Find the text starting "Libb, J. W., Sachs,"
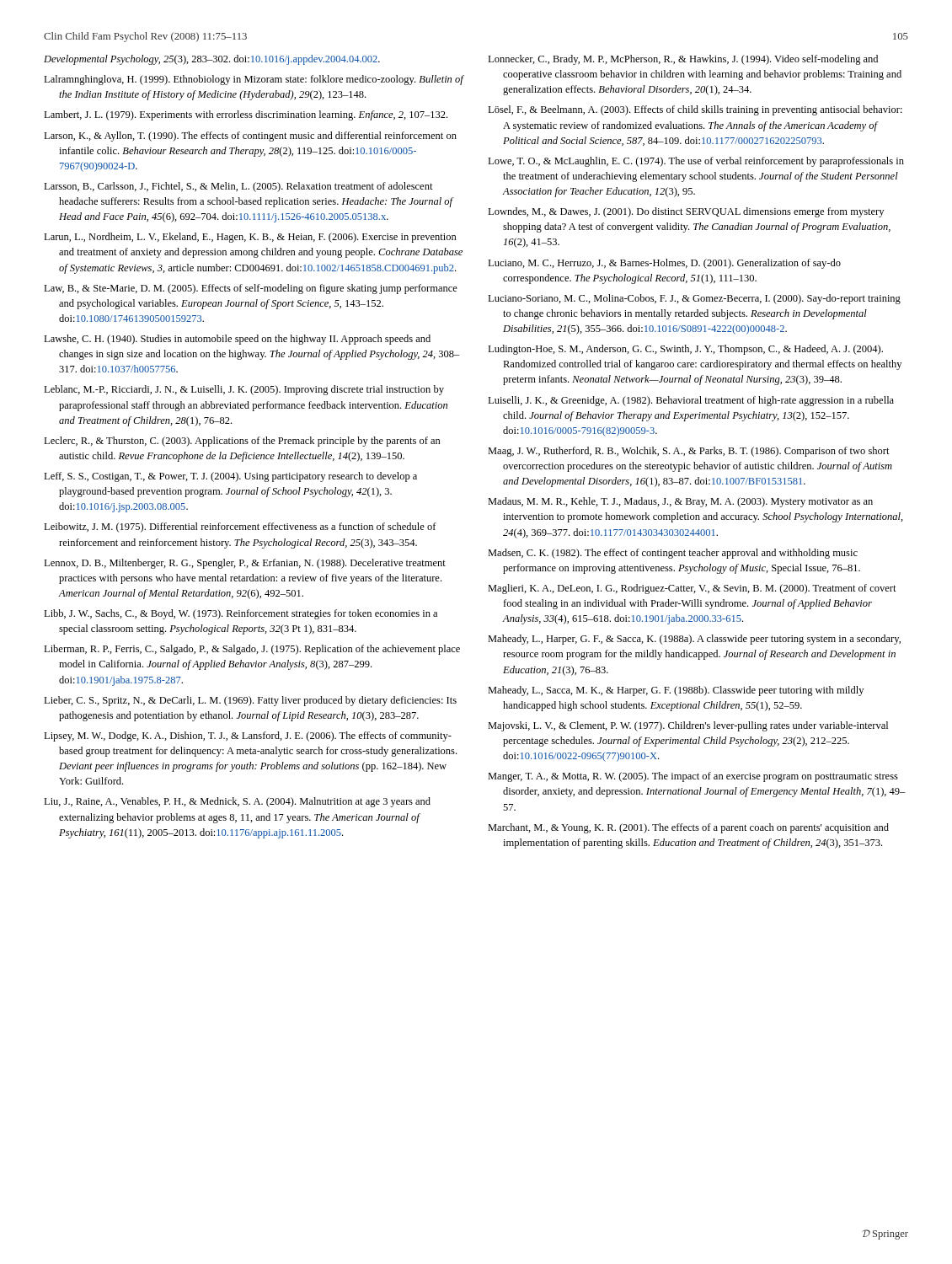This screenshot has width=952, height=1264. click(241, 621)
